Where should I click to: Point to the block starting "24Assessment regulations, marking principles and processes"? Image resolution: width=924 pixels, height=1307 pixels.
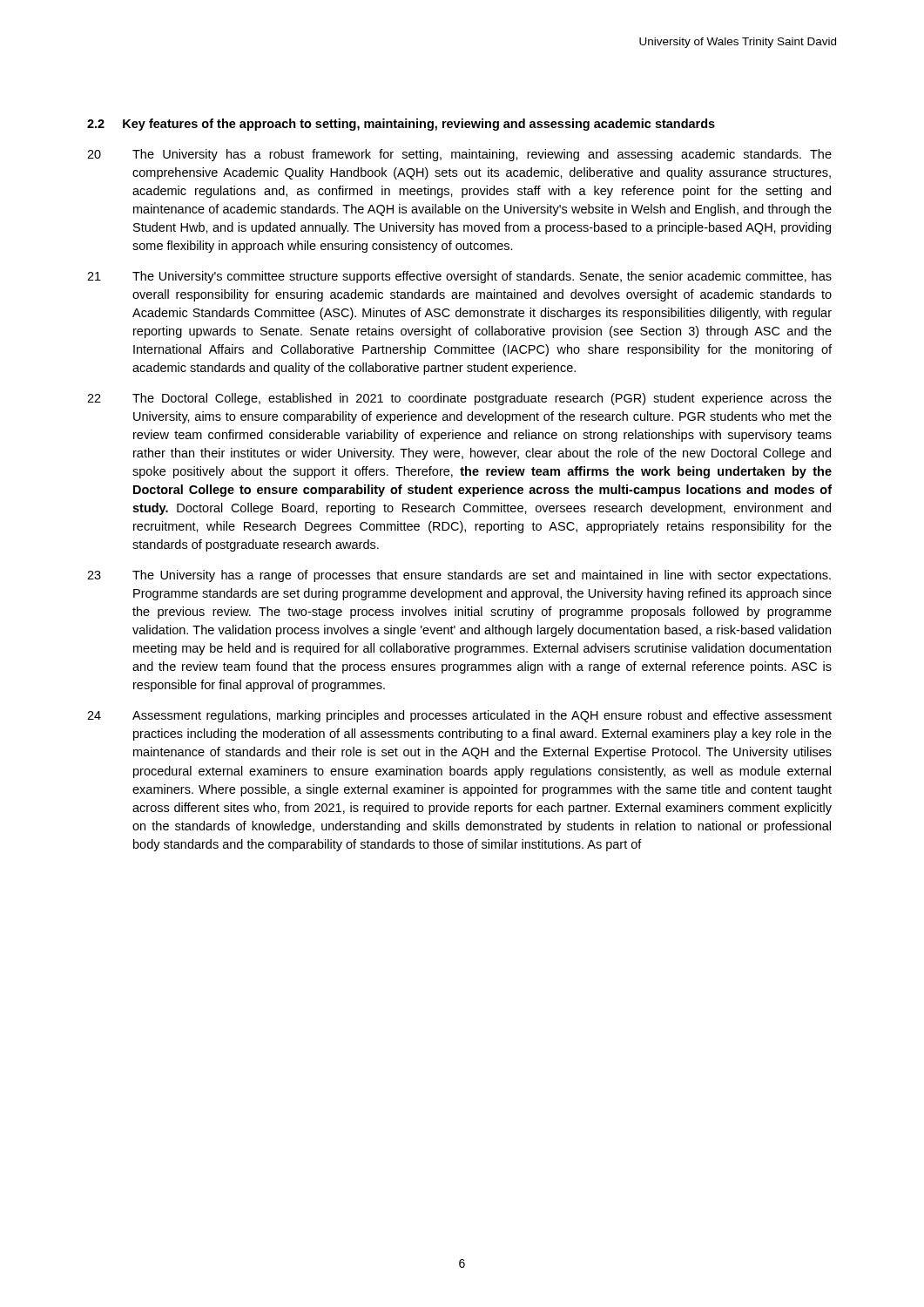point(459,780)
